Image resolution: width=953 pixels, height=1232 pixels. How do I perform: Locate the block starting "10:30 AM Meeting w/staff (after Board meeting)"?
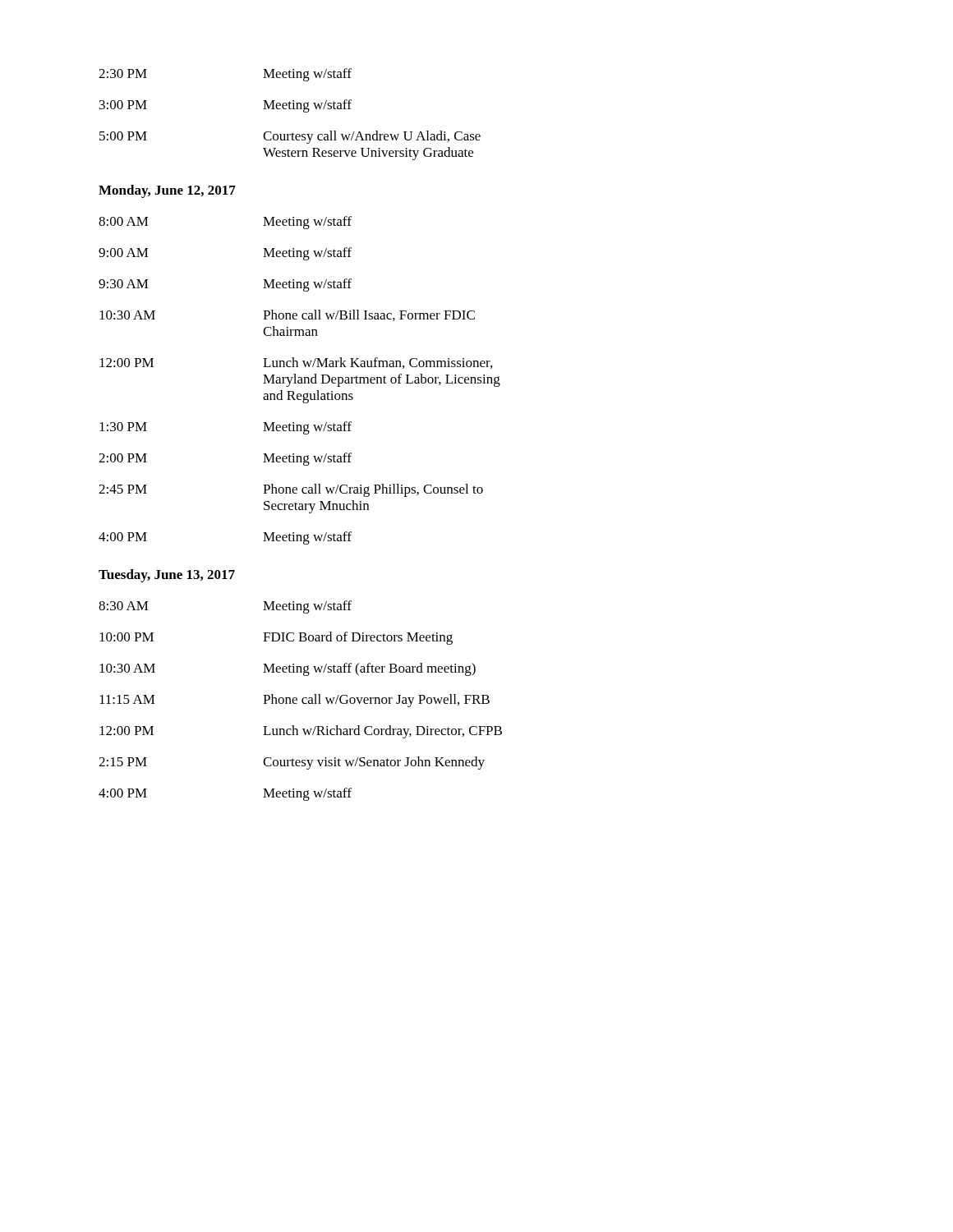[x=476, y=669]
